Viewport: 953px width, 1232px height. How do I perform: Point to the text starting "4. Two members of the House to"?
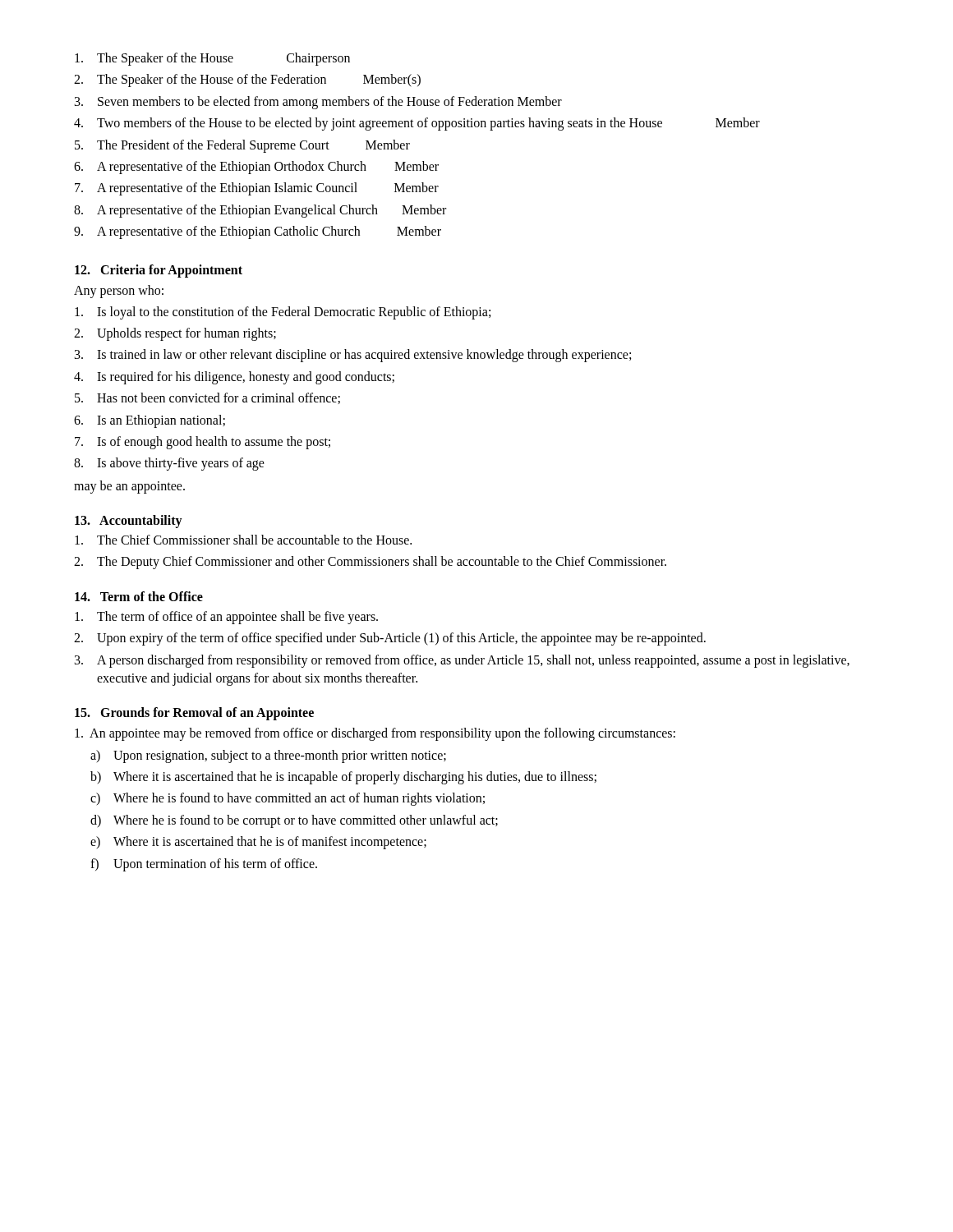tap(476, 124)
